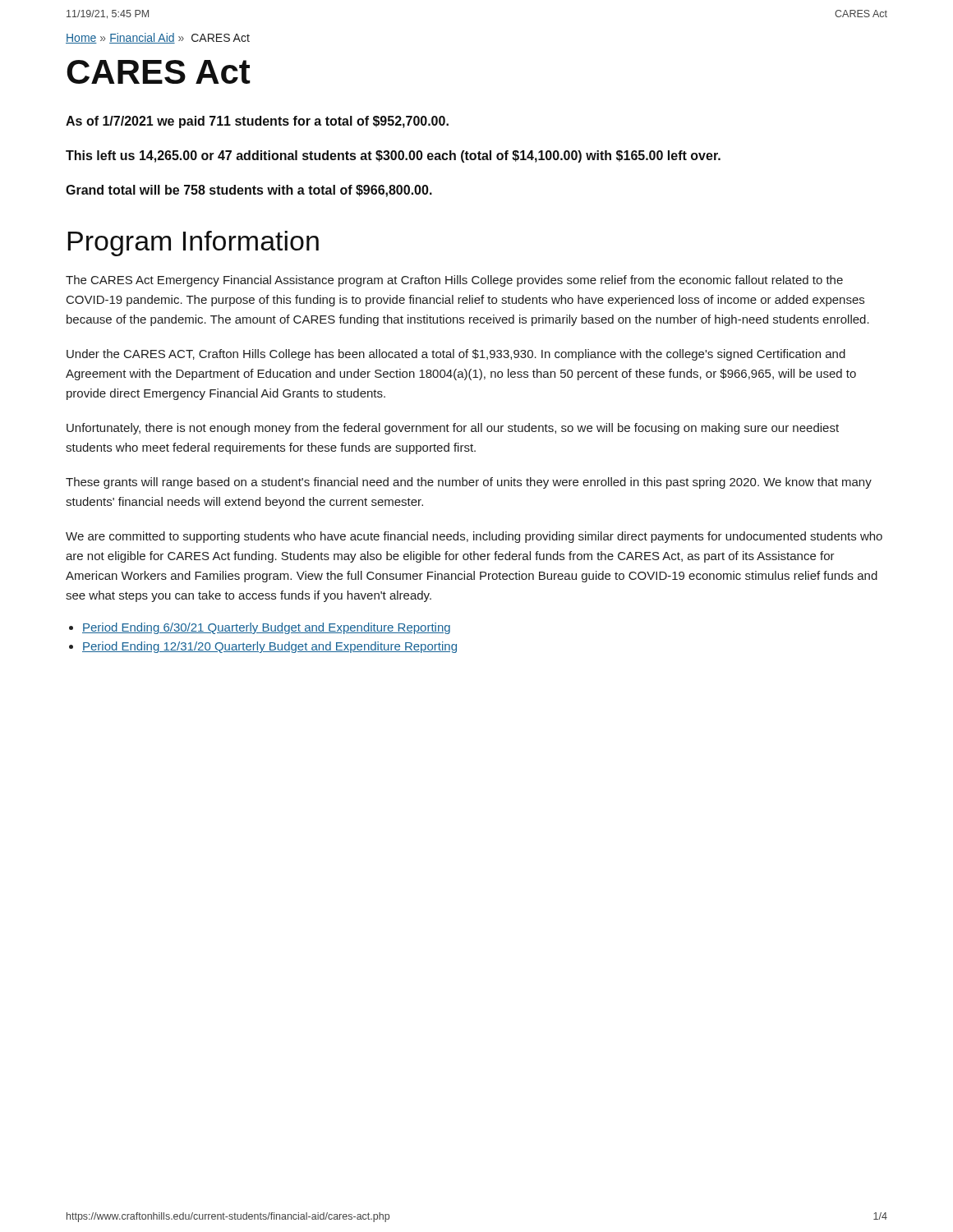
Task: Select the list item that says "Period Ending 12/31/20 Quarterly Budget"
Action: coord(270,646)
